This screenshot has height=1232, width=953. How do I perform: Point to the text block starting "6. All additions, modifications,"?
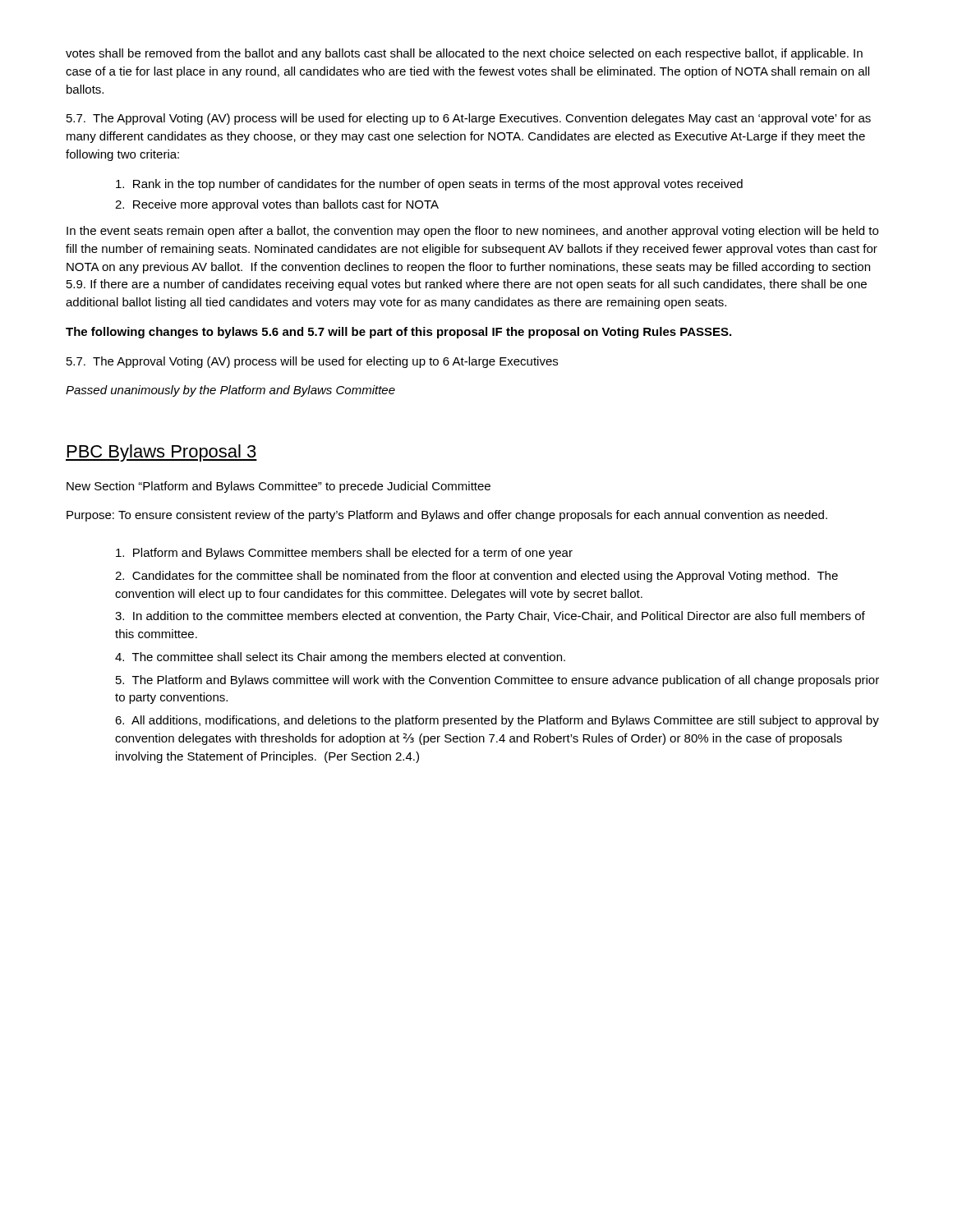pyautogui.click(x=497, y=738)
